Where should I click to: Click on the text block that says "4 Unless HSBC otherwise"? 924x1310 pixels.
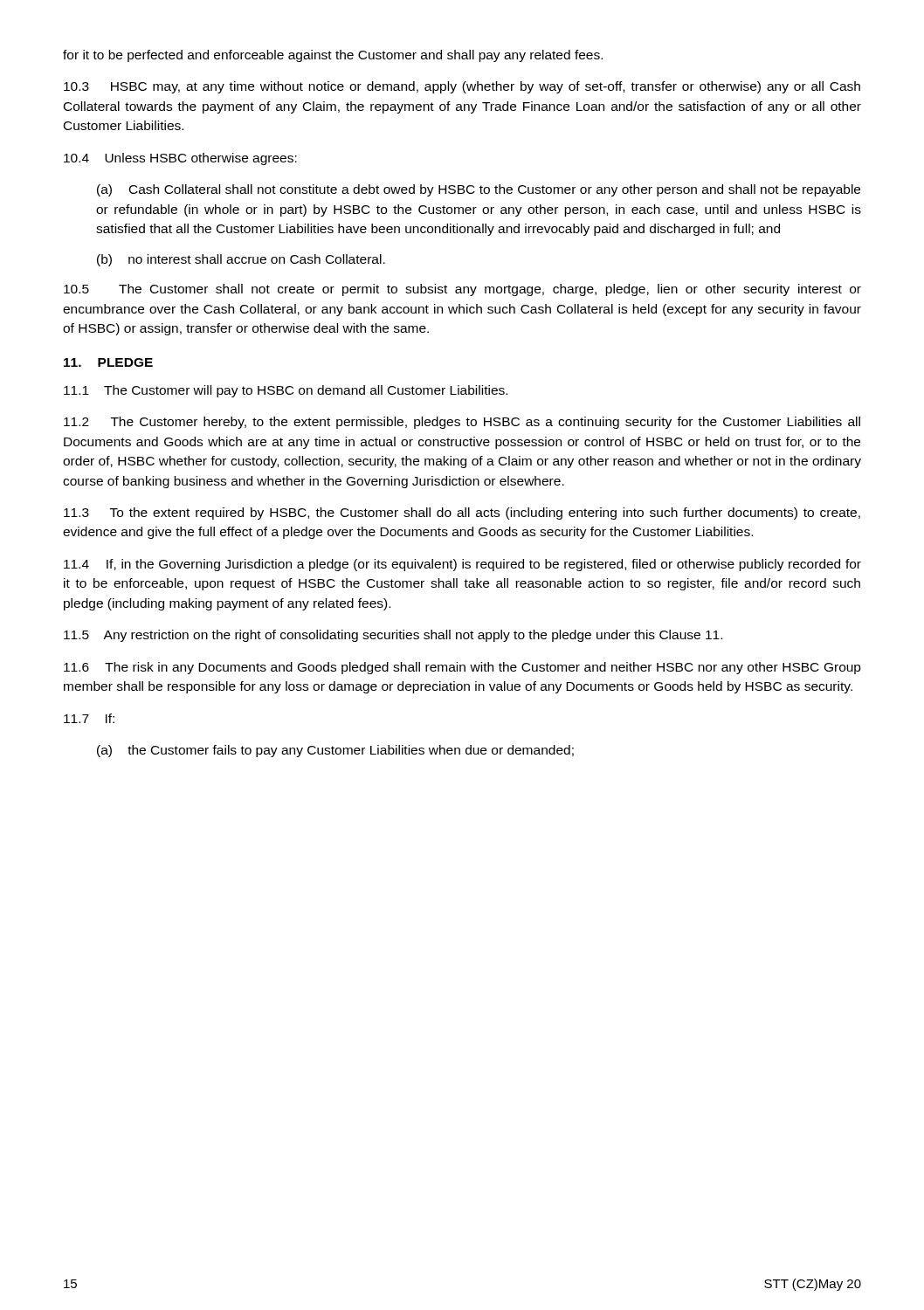[180, 159]
